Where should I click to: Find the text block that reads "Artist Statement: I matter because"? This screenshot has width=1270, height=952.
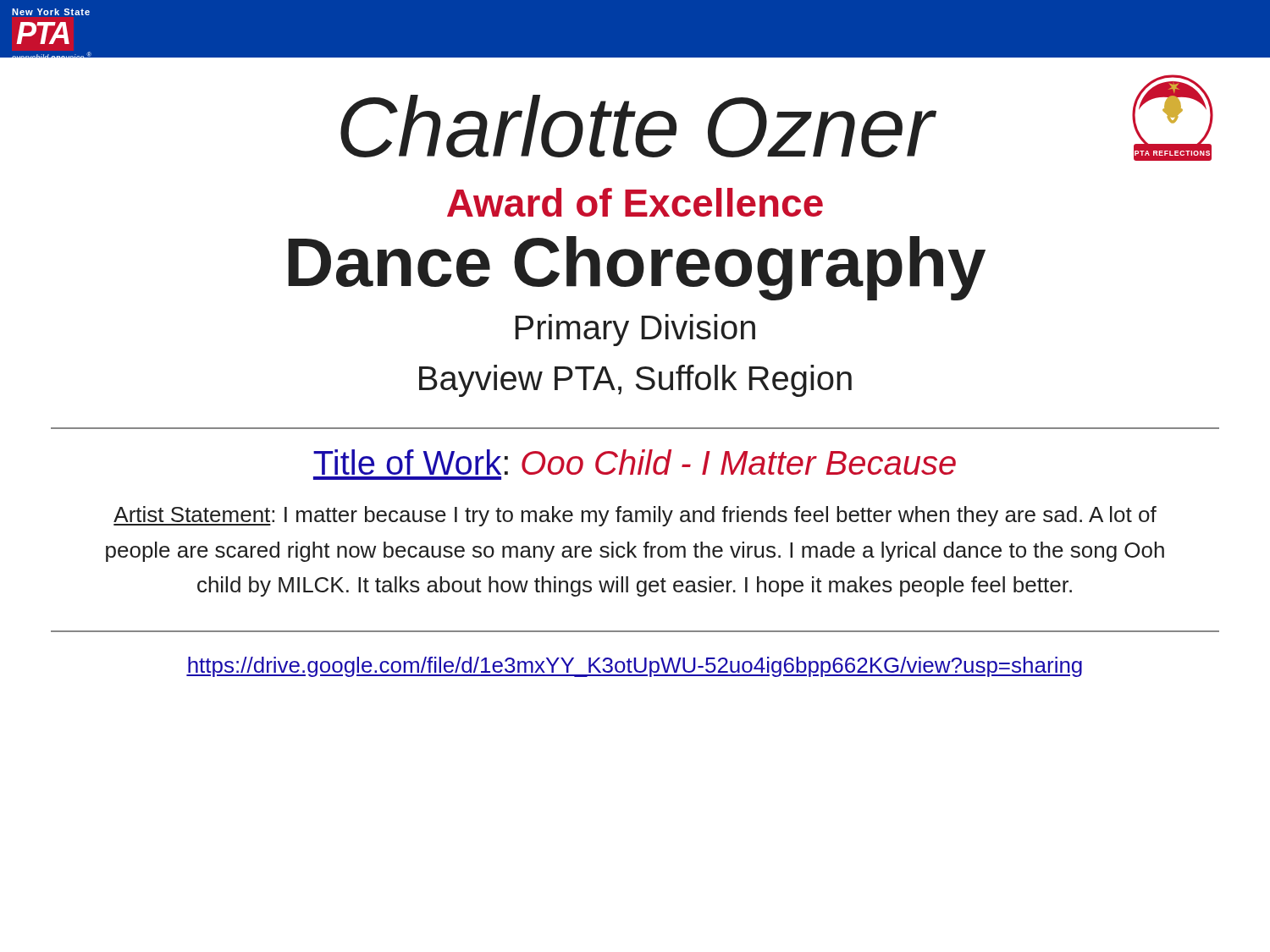[635, 550]
